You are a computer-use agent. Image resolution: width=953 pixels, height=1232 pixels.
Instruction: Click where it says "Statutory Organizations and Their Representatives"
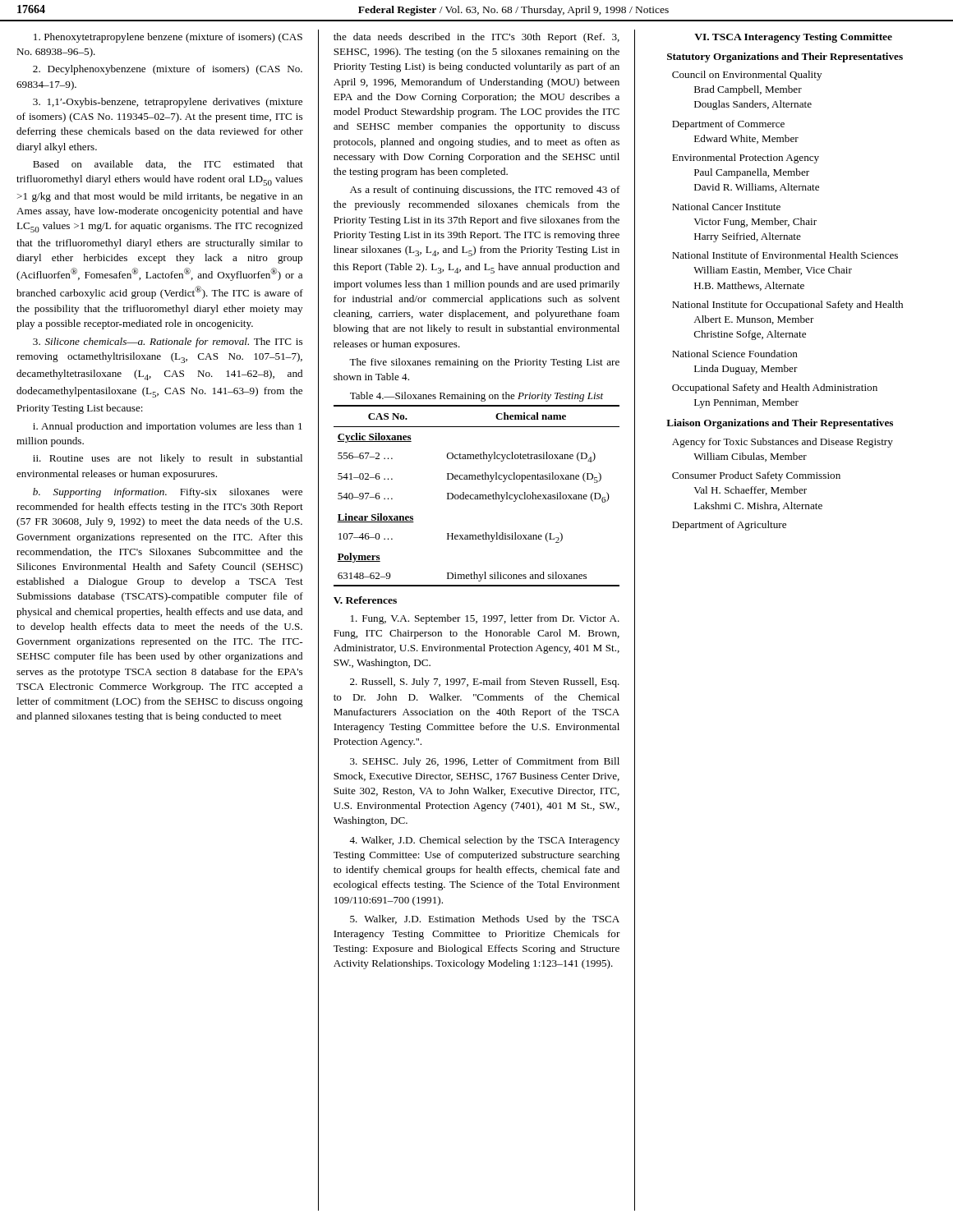click(785, 56)
